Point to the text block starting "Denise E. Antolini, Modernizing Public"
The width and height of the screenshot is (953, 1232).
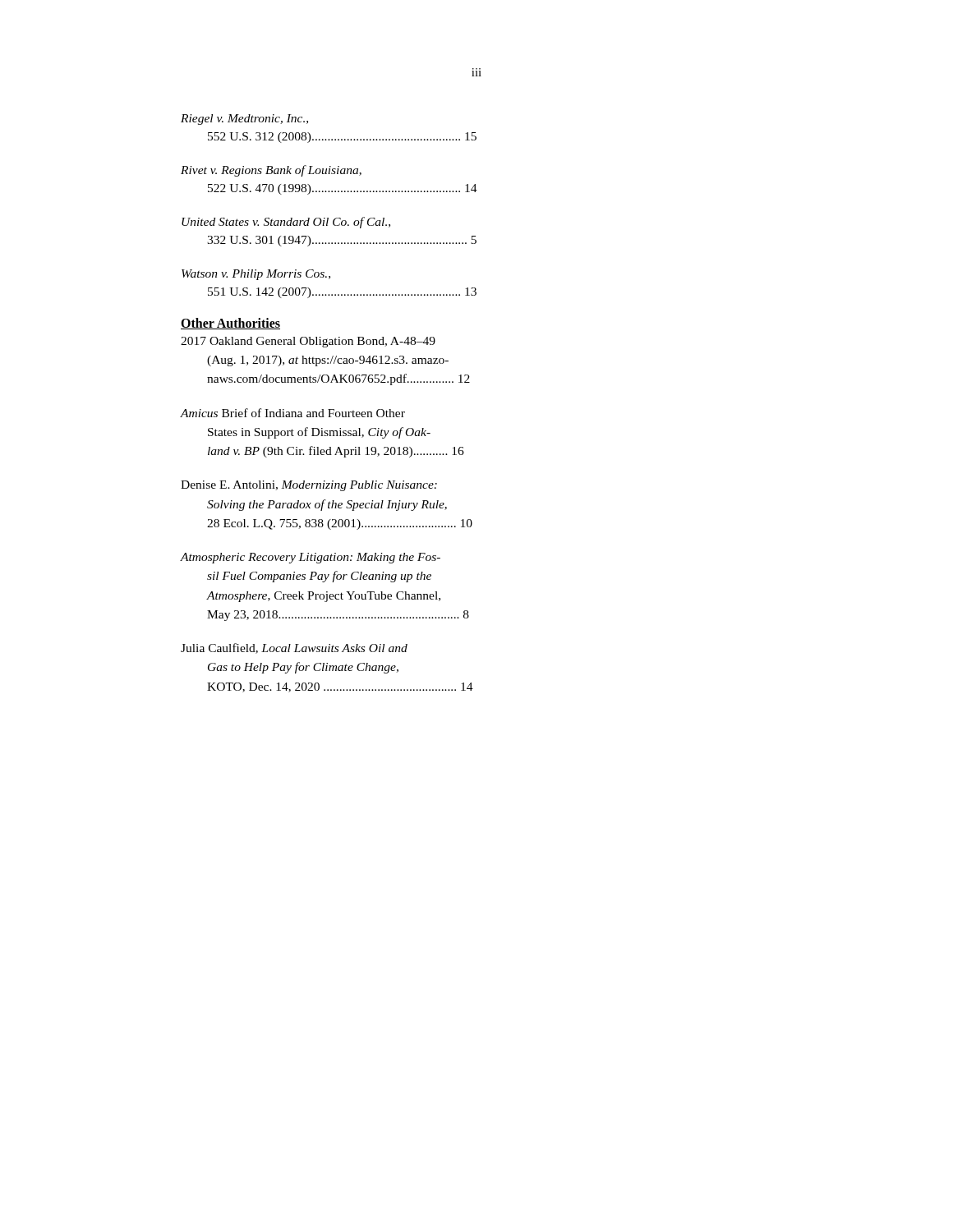[309, 486]
